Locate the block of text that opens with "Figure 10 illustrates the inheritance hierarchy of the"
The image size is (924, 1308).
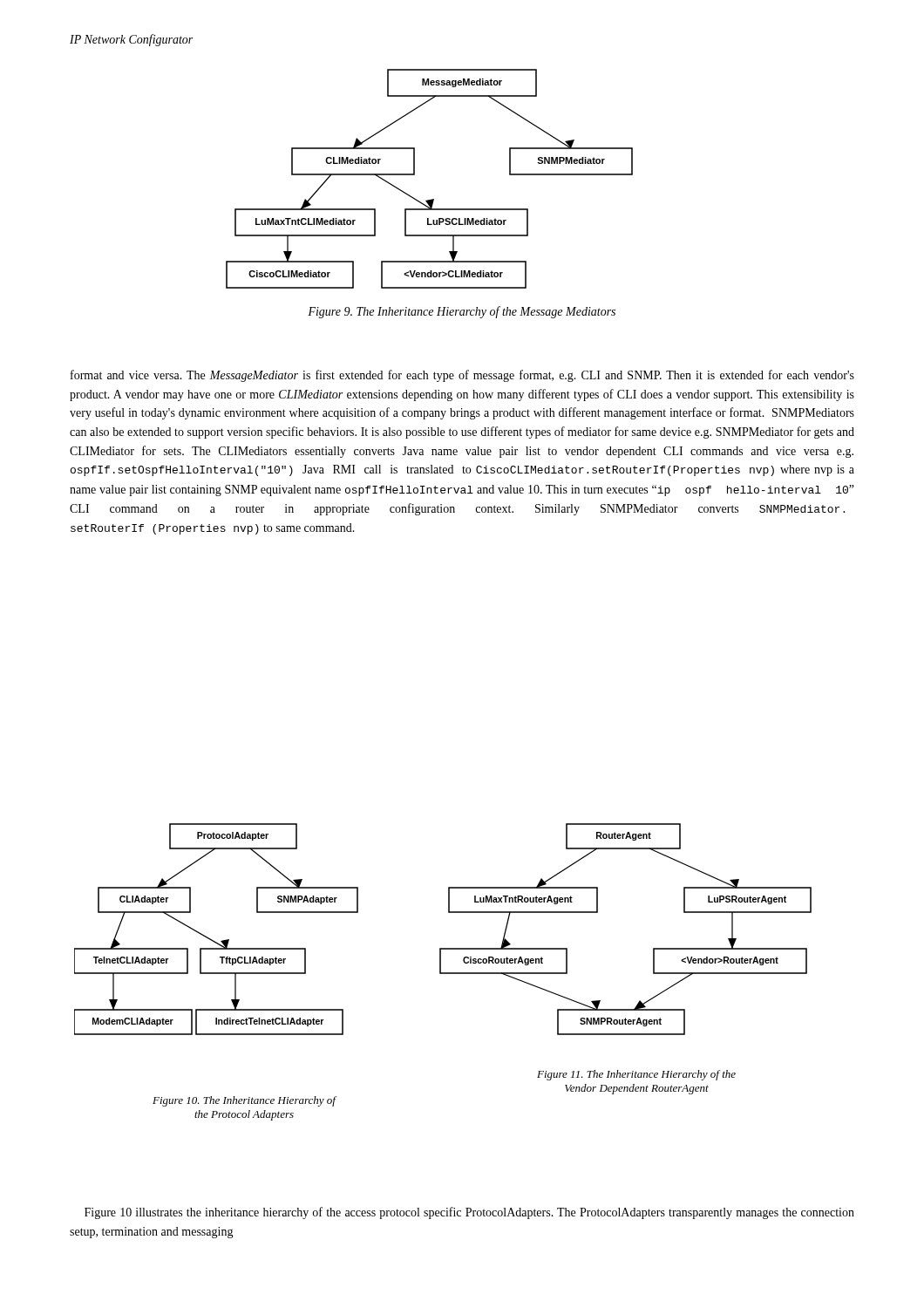click(x=462, y=1222)
